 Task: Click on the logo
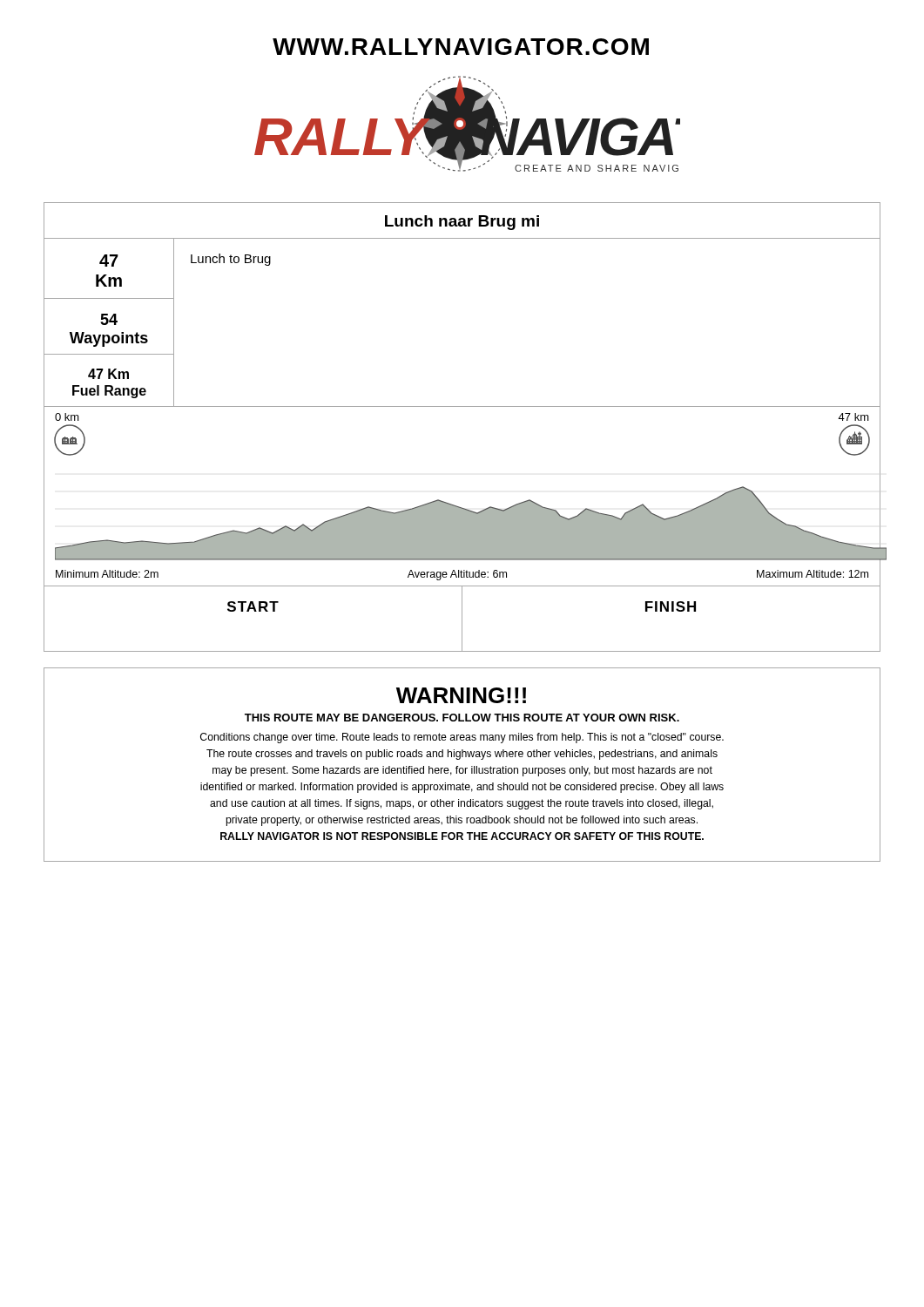(x=462, y=126)
